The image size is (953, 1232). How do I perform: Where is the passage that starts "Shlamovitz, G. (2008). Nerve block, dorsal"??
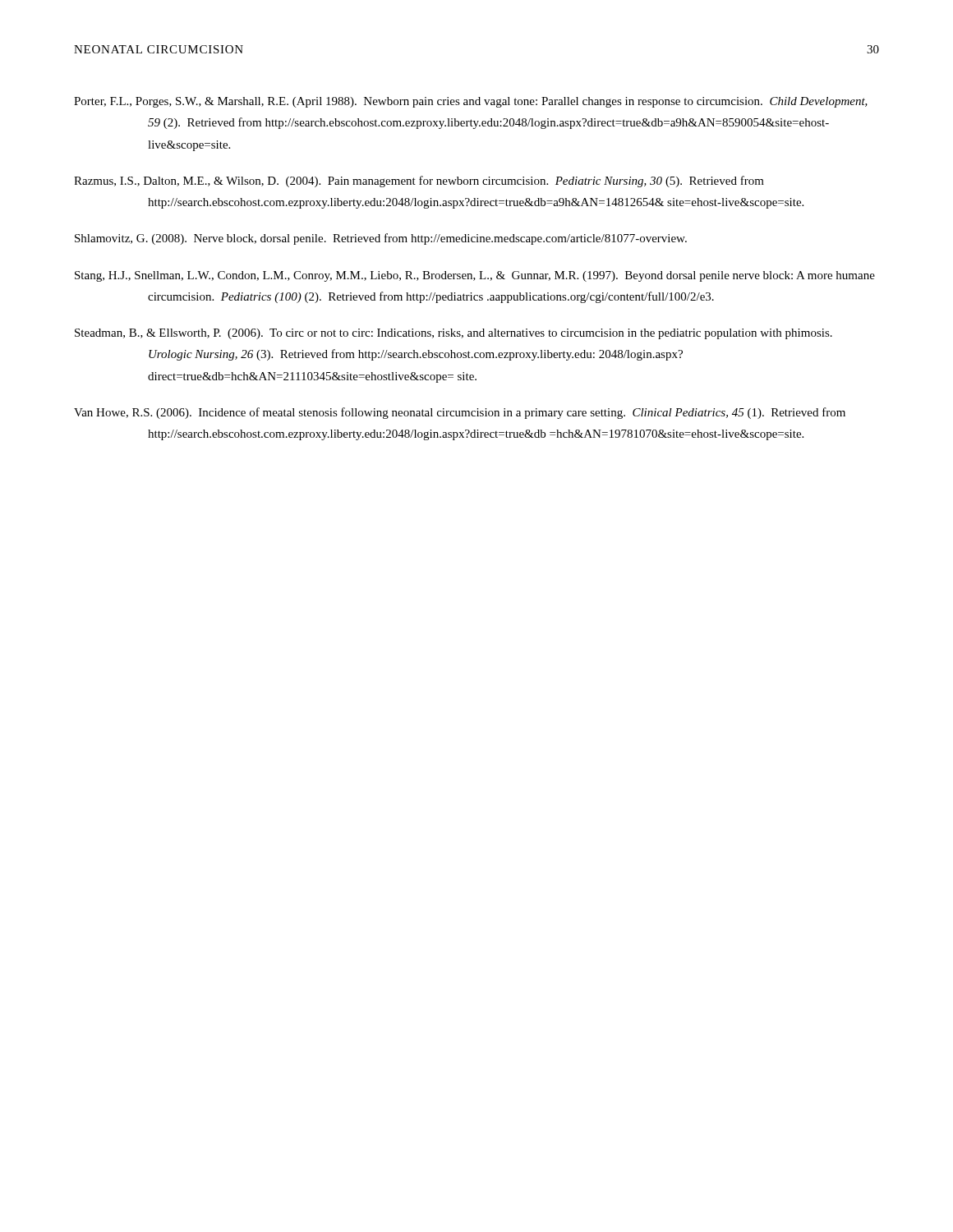[x=381, y=238]
